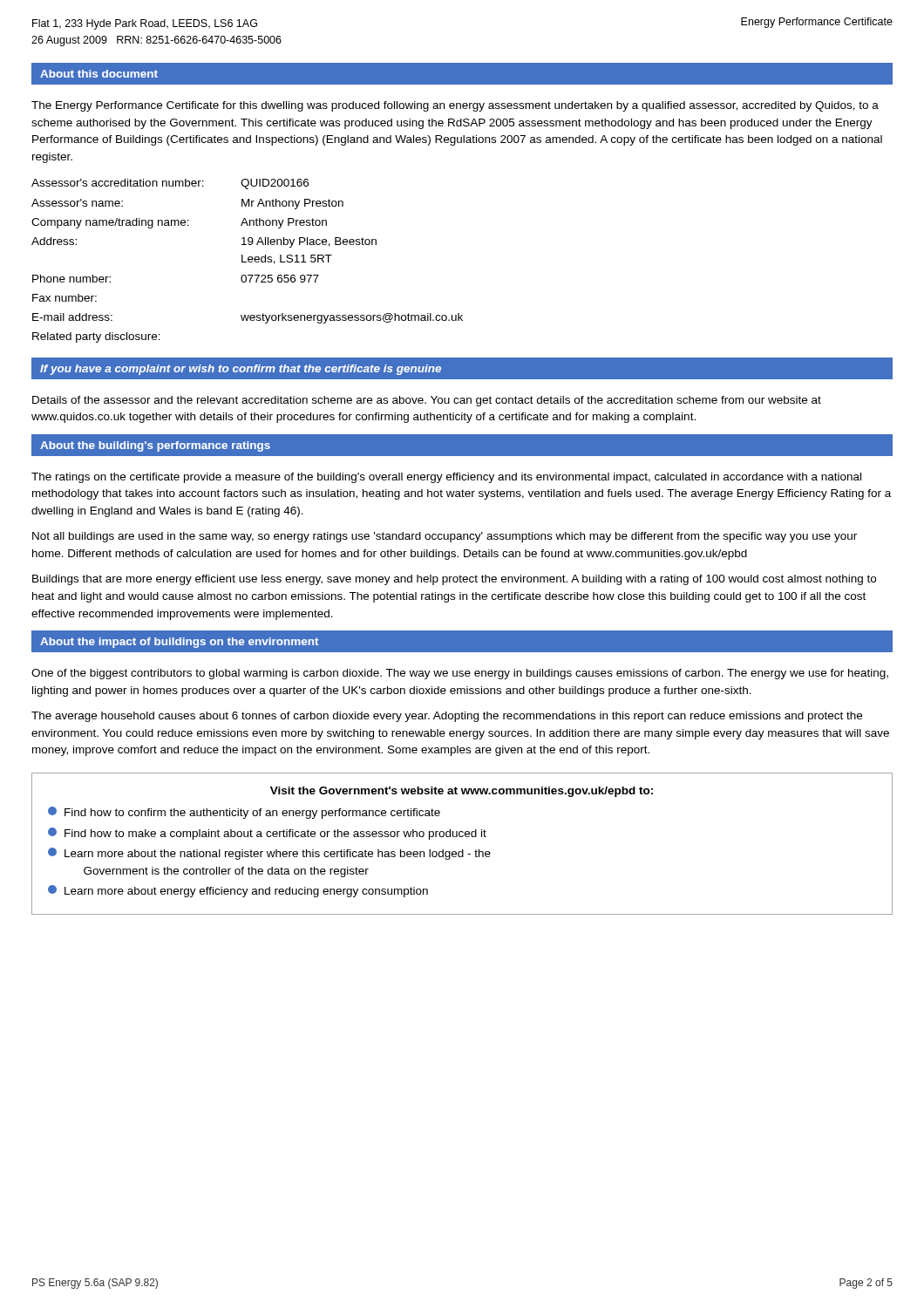Select the text starting "About the impact of buildings"
This screenshot has height=1308, width=924.
pos(179,641)
